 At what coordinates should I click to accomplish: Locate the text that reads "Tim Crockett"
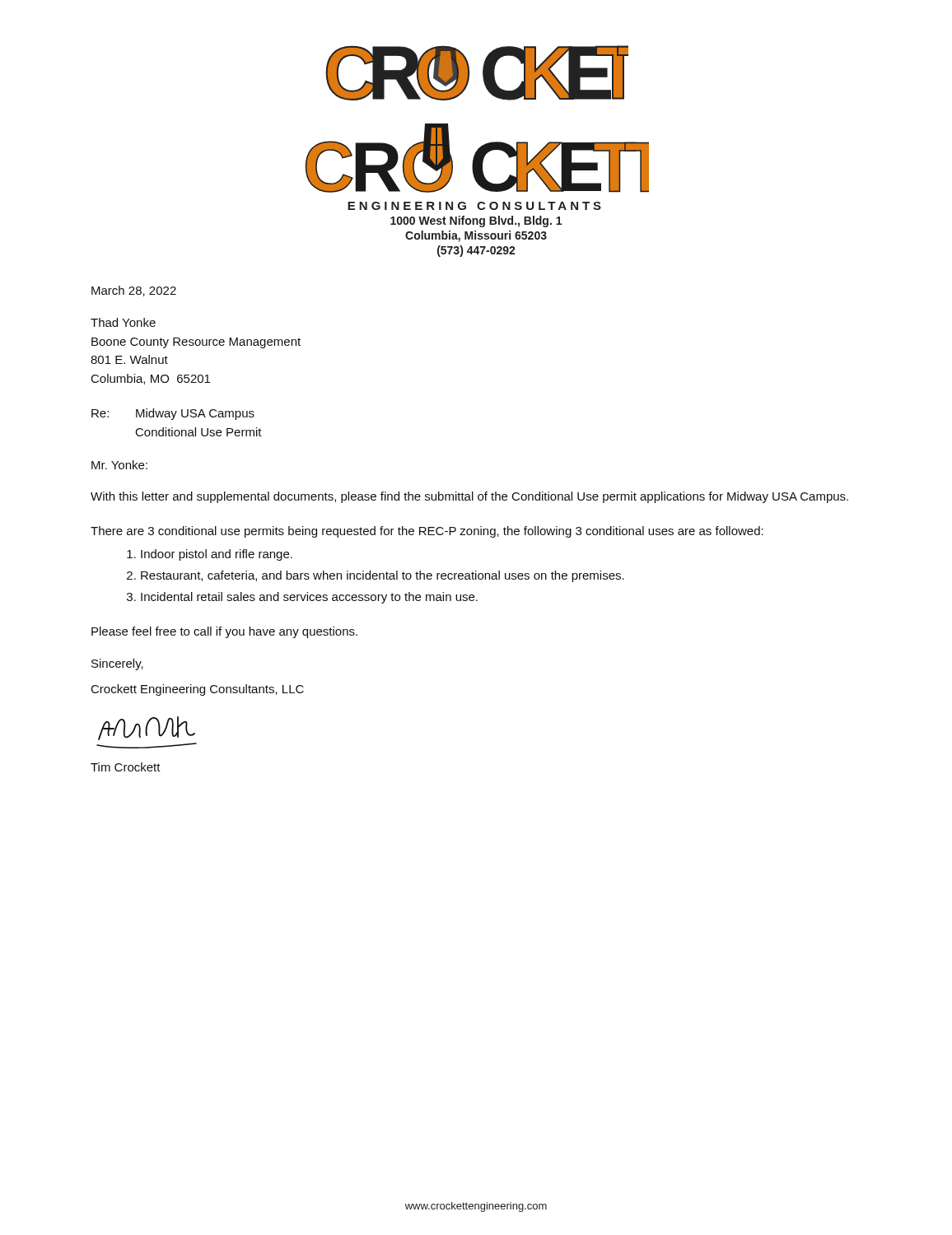[x=125, y=767]
